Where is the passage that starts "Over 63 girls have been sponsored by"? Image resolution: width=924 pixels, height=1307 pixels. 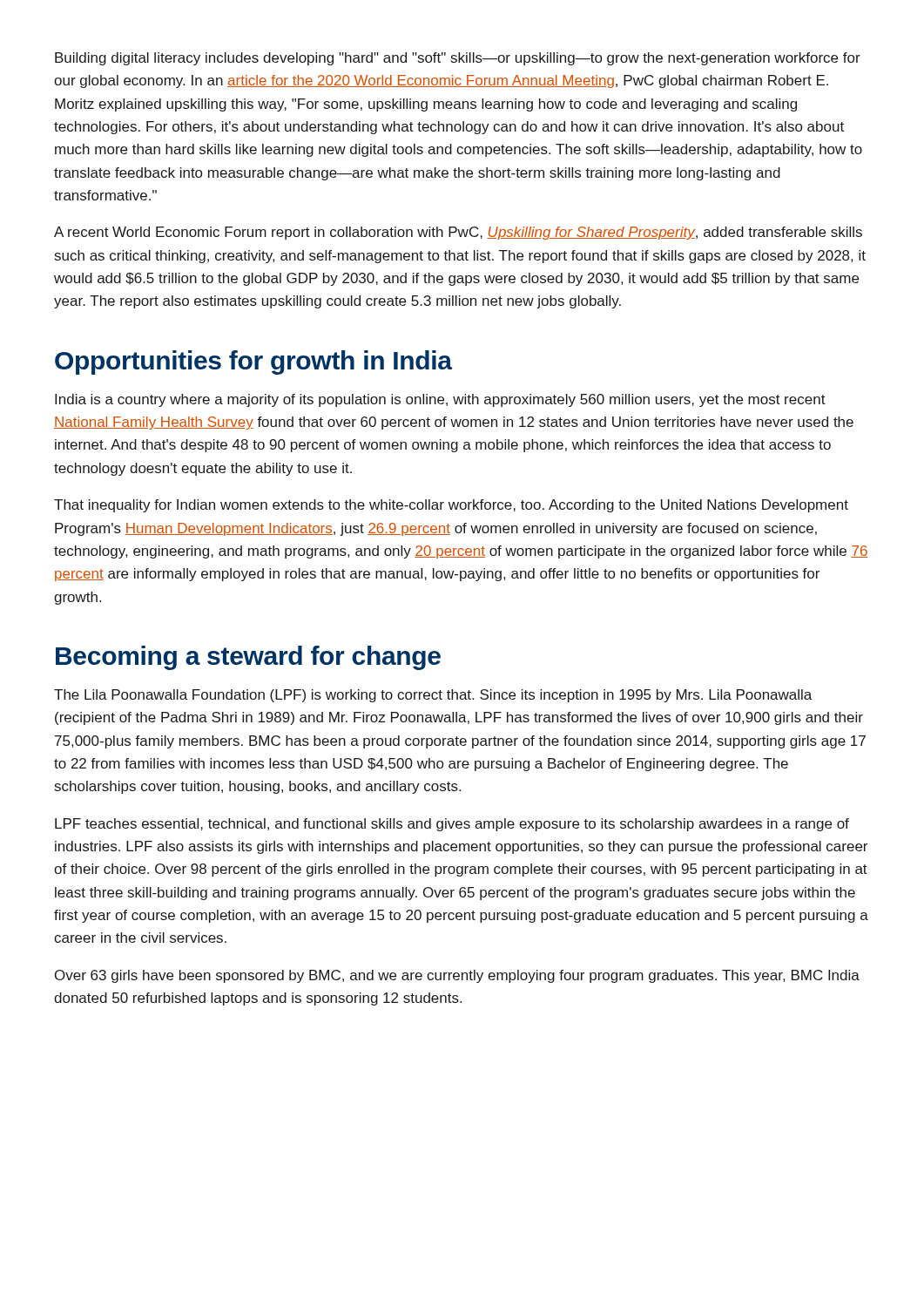[x=462, y=987]
